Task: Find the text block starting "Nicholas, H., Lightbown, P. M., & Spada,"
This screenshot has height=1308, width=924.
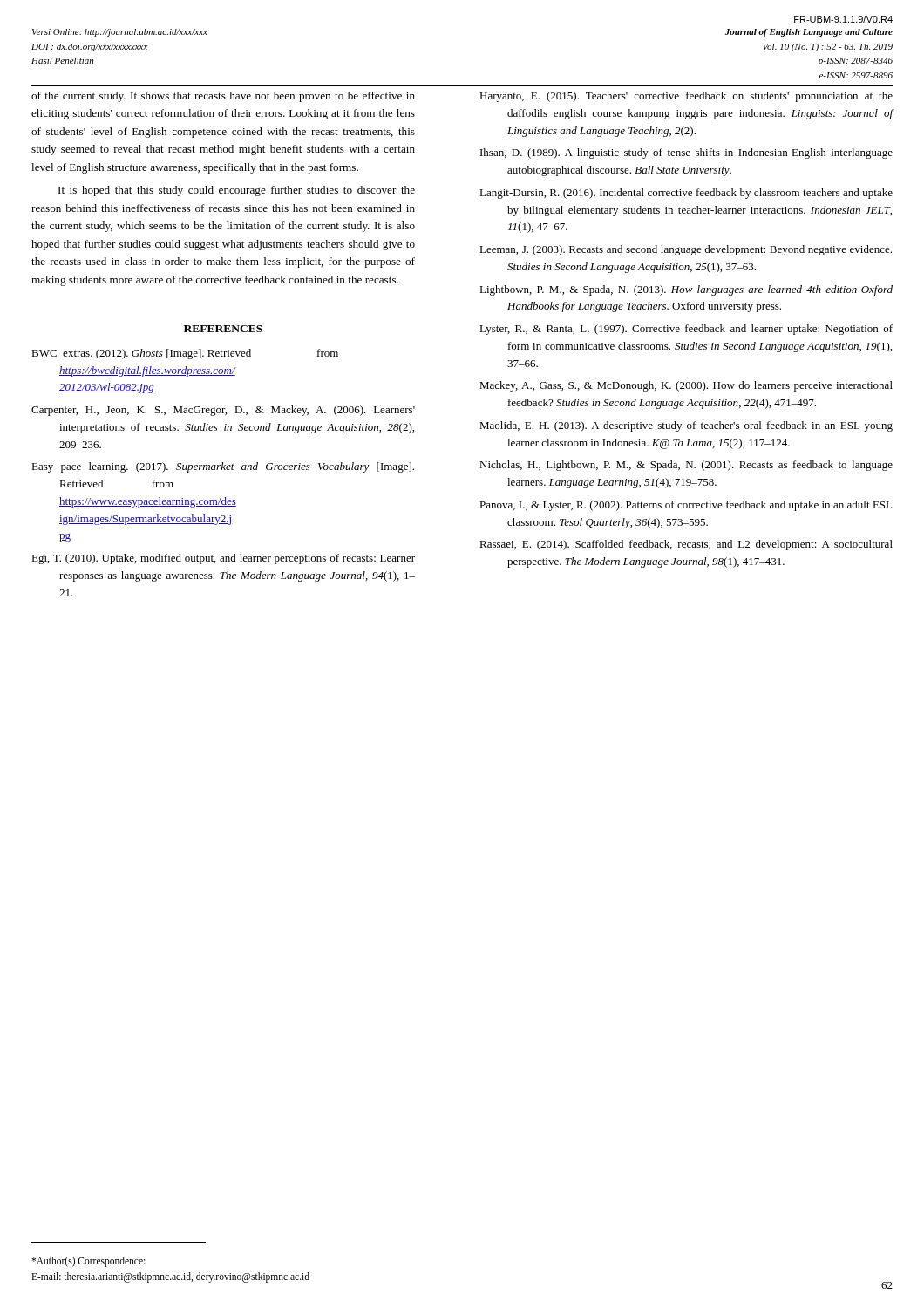Action: pos(686,473)
